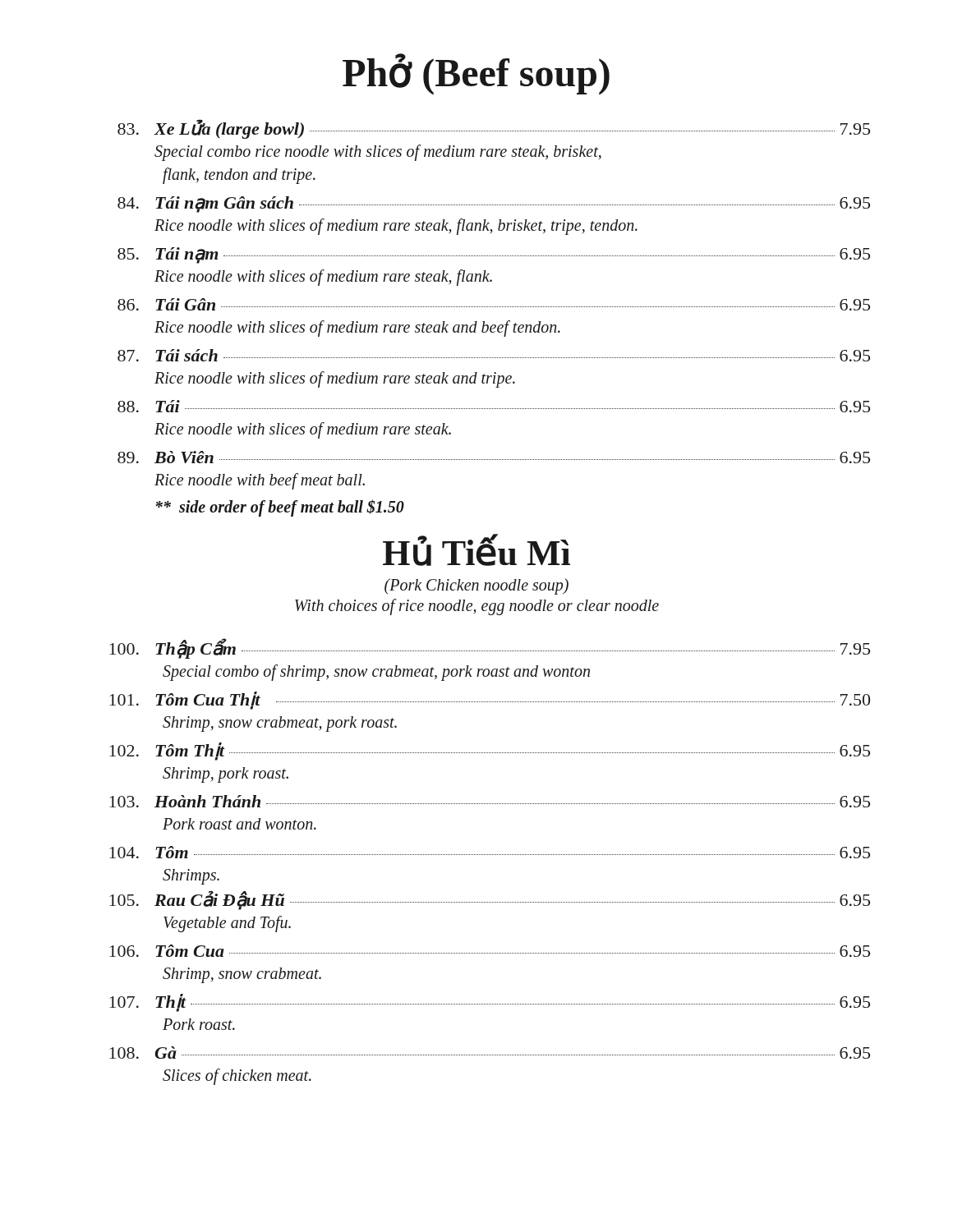Locate the list item containing "88. Tái 6.95"
Viewport: 953px width, 1232px height.
tap(476, 418)
